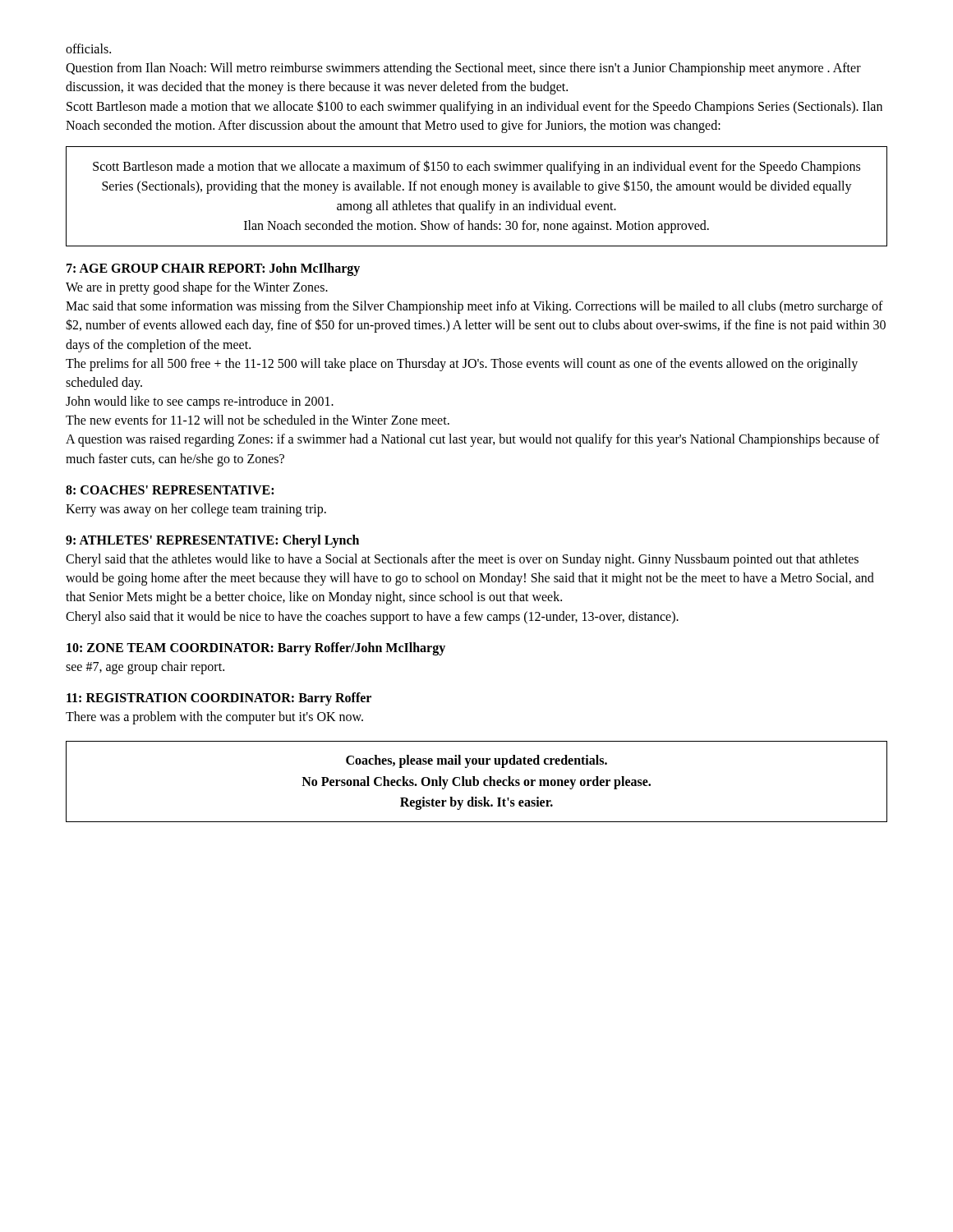Point to the block beginning "Kerry was away on her"
The width and height of the screenshot is (953, 1232).
(196, 510)
